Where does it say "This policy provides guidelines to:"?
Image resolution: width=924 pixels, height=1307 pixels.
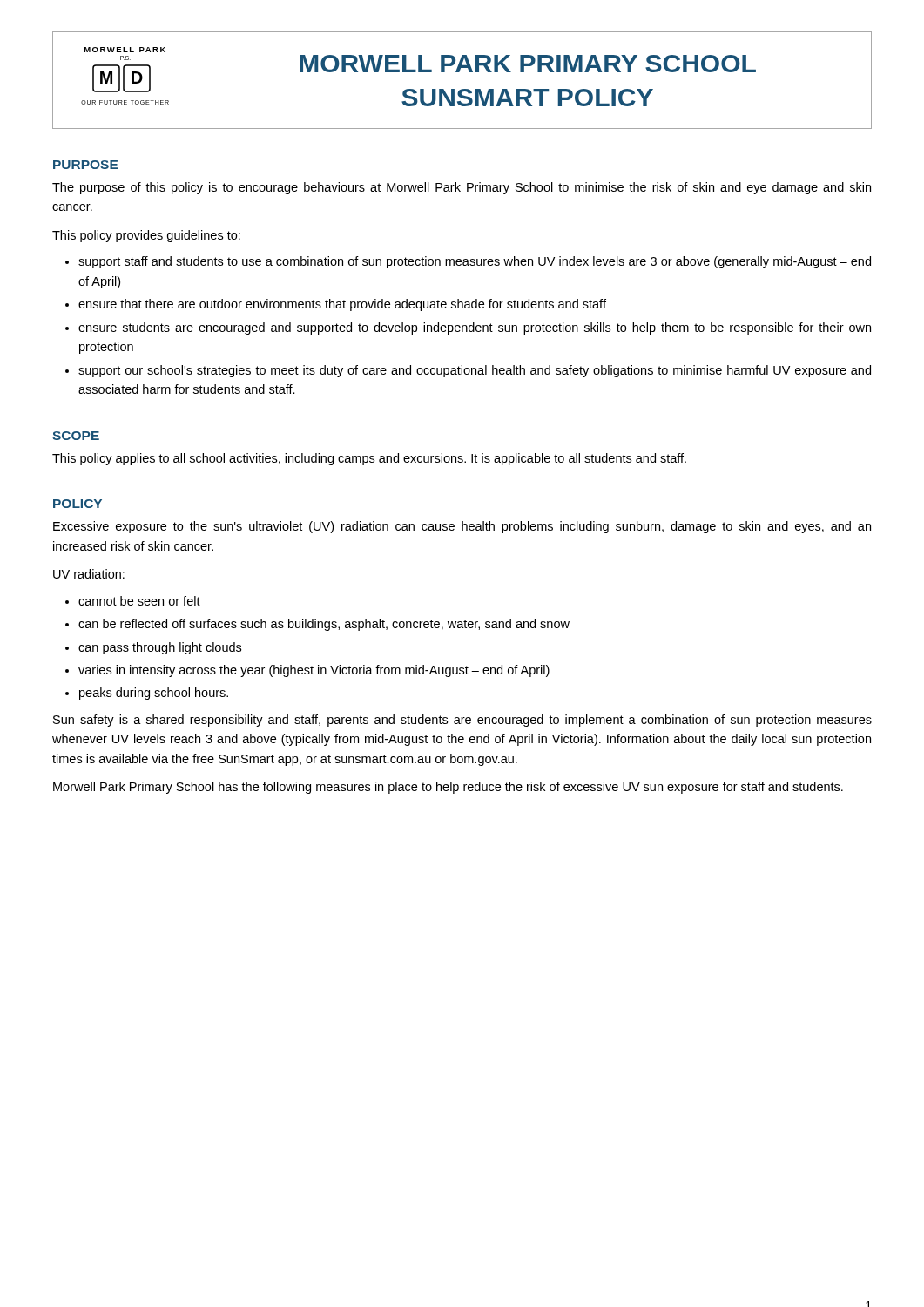coord(147,235)
